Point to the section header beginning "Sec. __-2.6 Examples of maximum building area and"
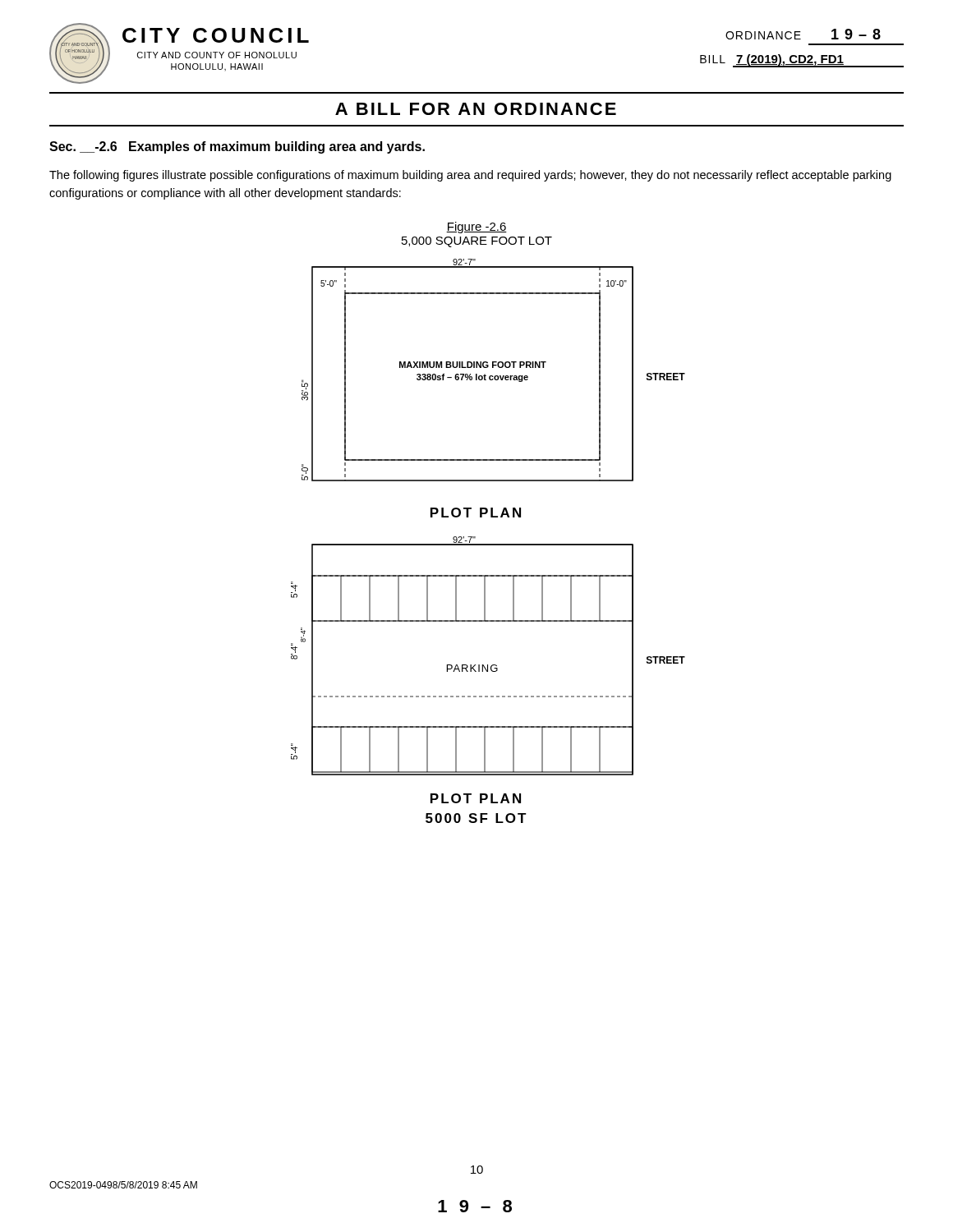 (x=237, y=147)
